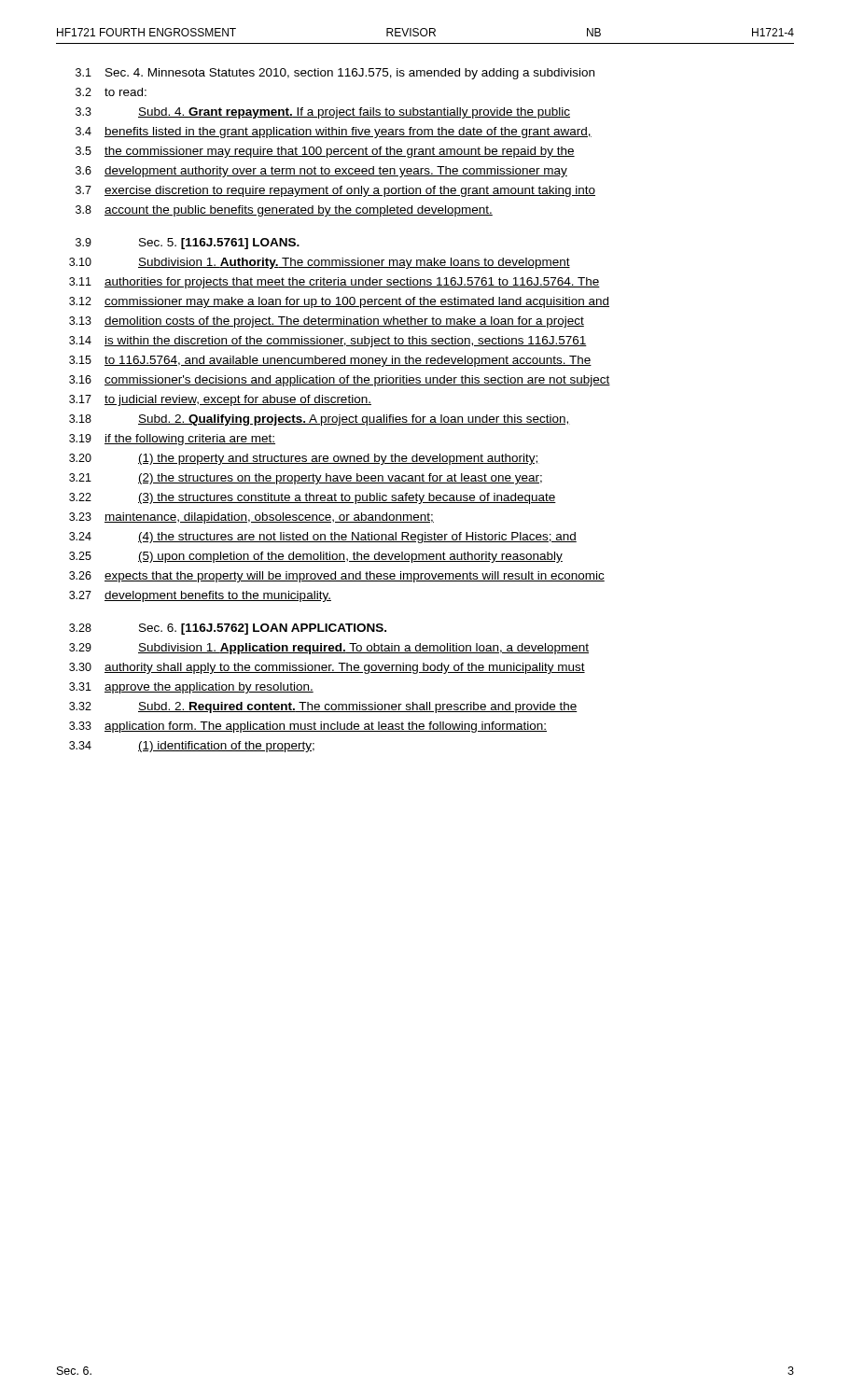Select the text containing "9 Sec. 5. [116J.5761] LOANS."

(178, 243)
